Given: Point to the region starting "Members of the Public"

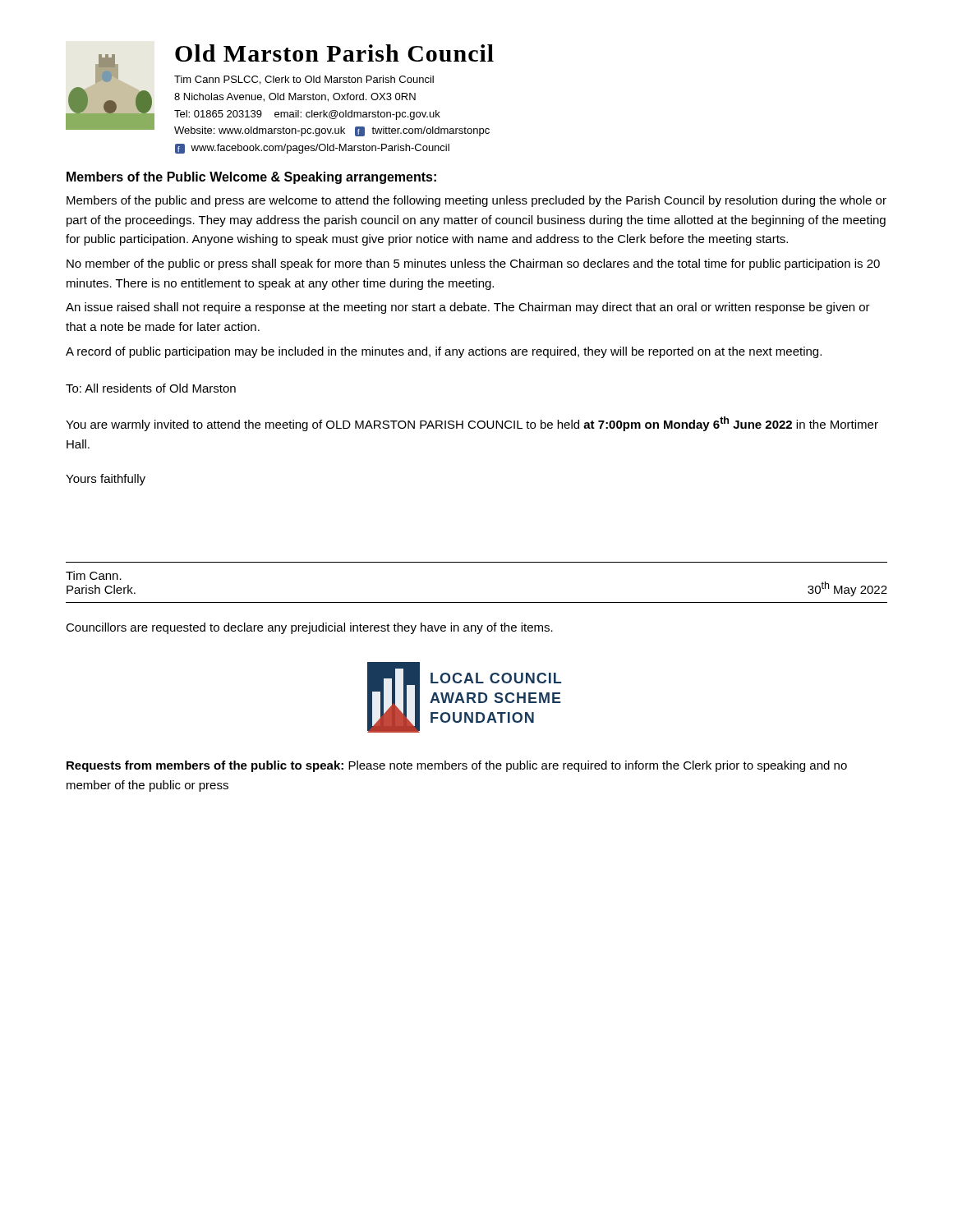Looking at the screenshot, I should (251, 177).
